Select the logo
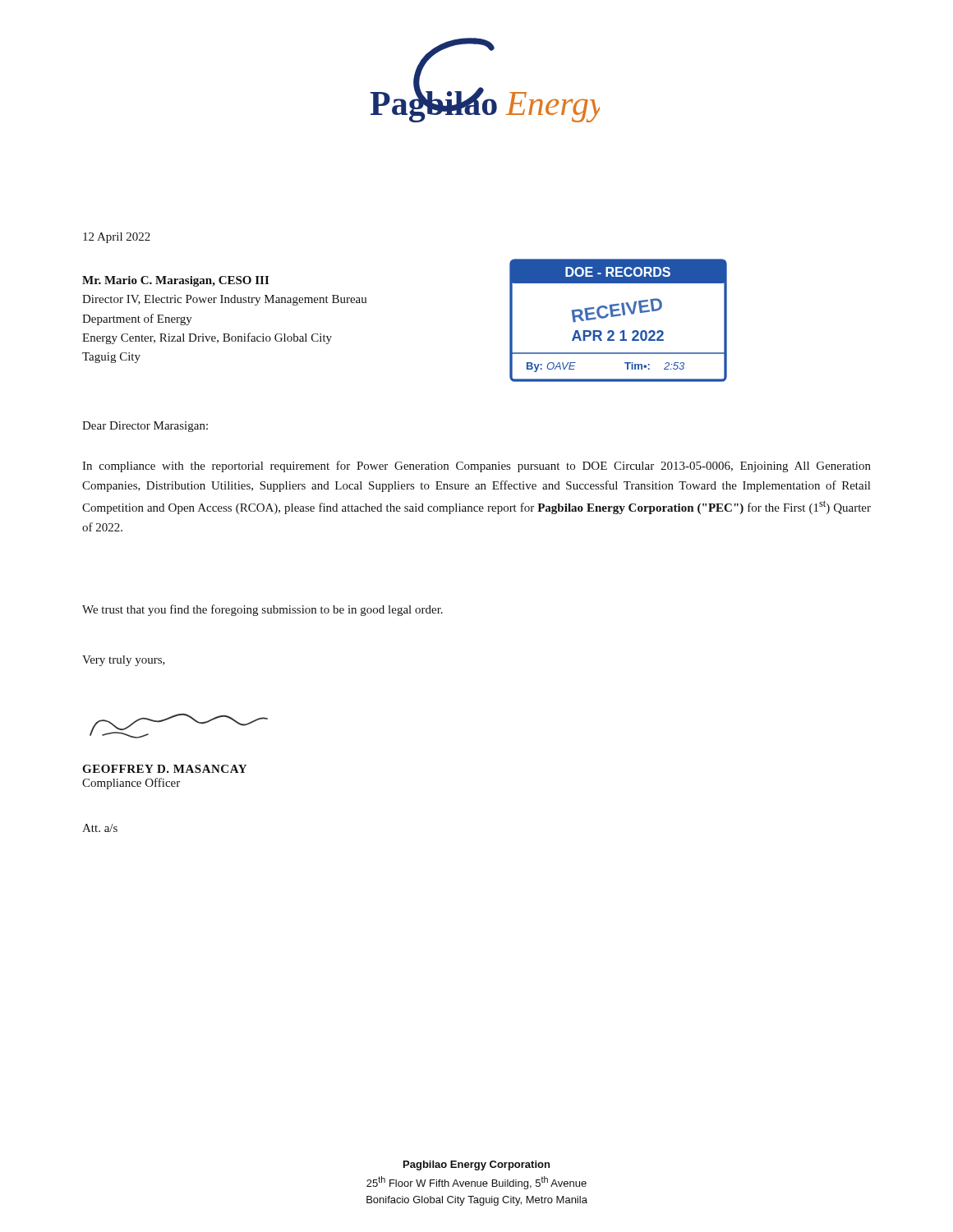Screen dimensions: 1232x953 (x=476, y=80)
